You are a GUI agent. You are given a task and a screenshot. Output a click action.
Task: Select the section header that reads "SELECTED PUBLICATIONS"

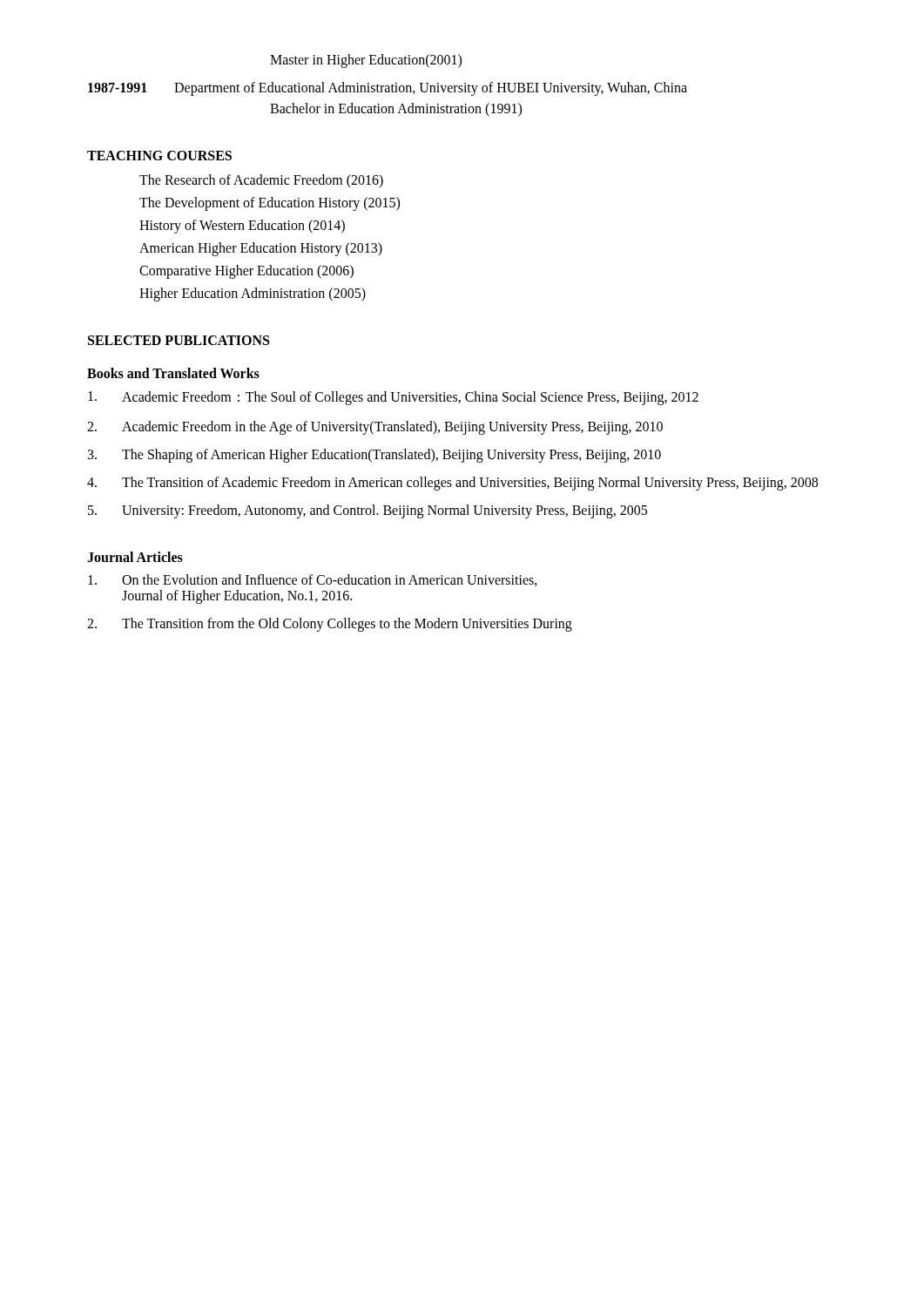click(x=179, y=340)
